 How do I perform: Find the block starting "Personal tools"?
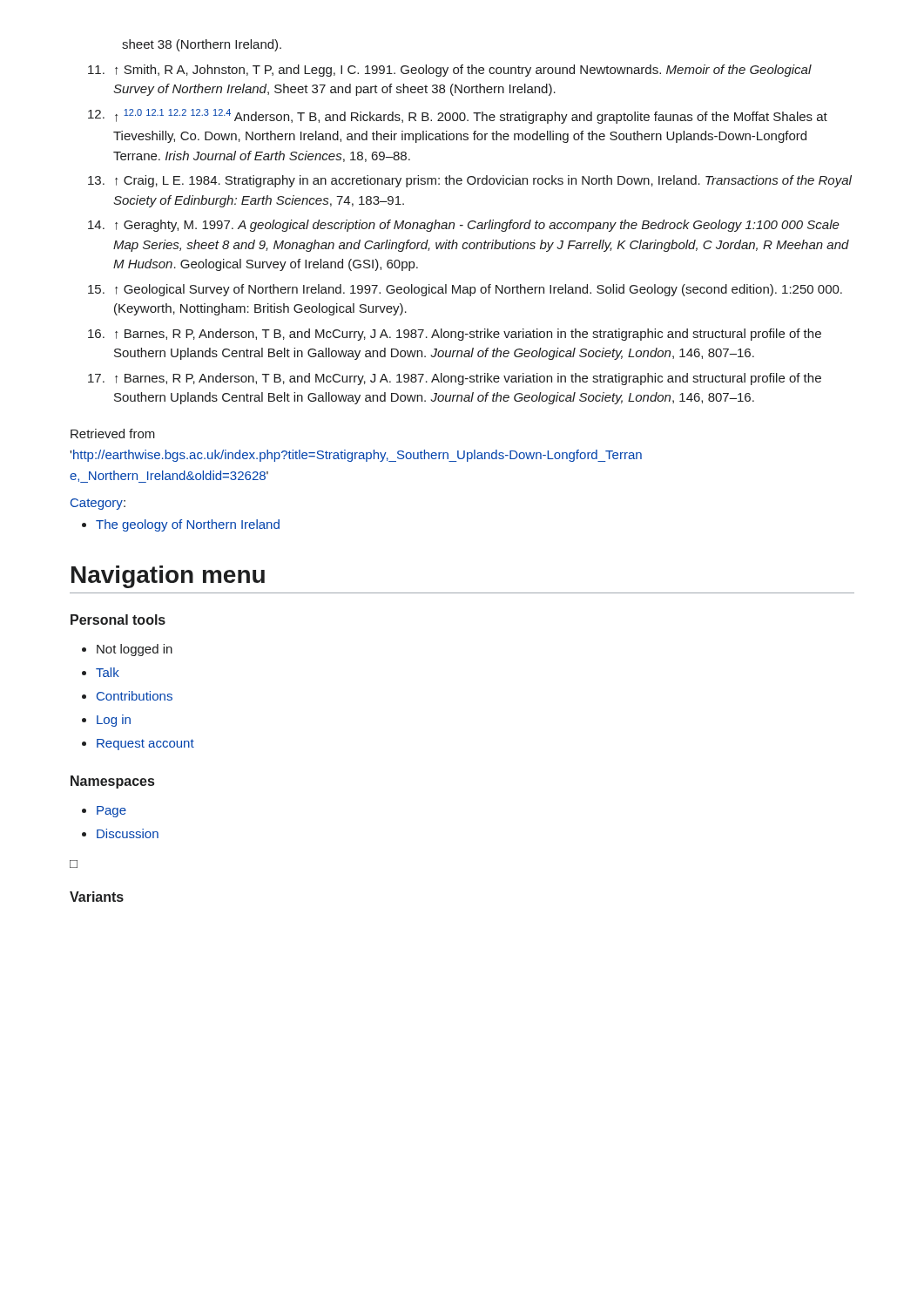pyautogui.click(x=118, y=620)
